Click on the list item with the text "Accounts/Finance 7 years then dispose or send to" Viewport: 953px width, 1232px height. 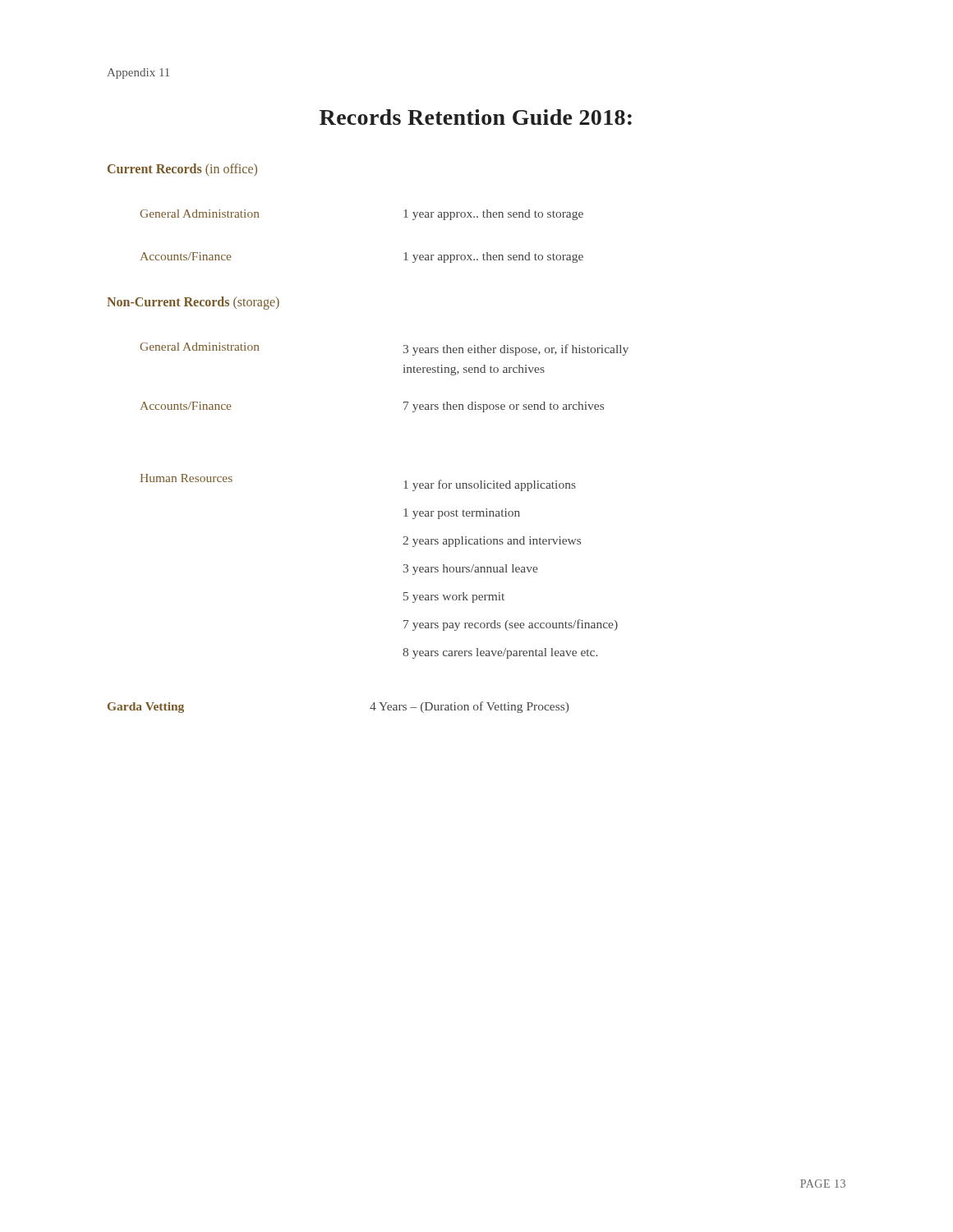click(x=476, y=400)
